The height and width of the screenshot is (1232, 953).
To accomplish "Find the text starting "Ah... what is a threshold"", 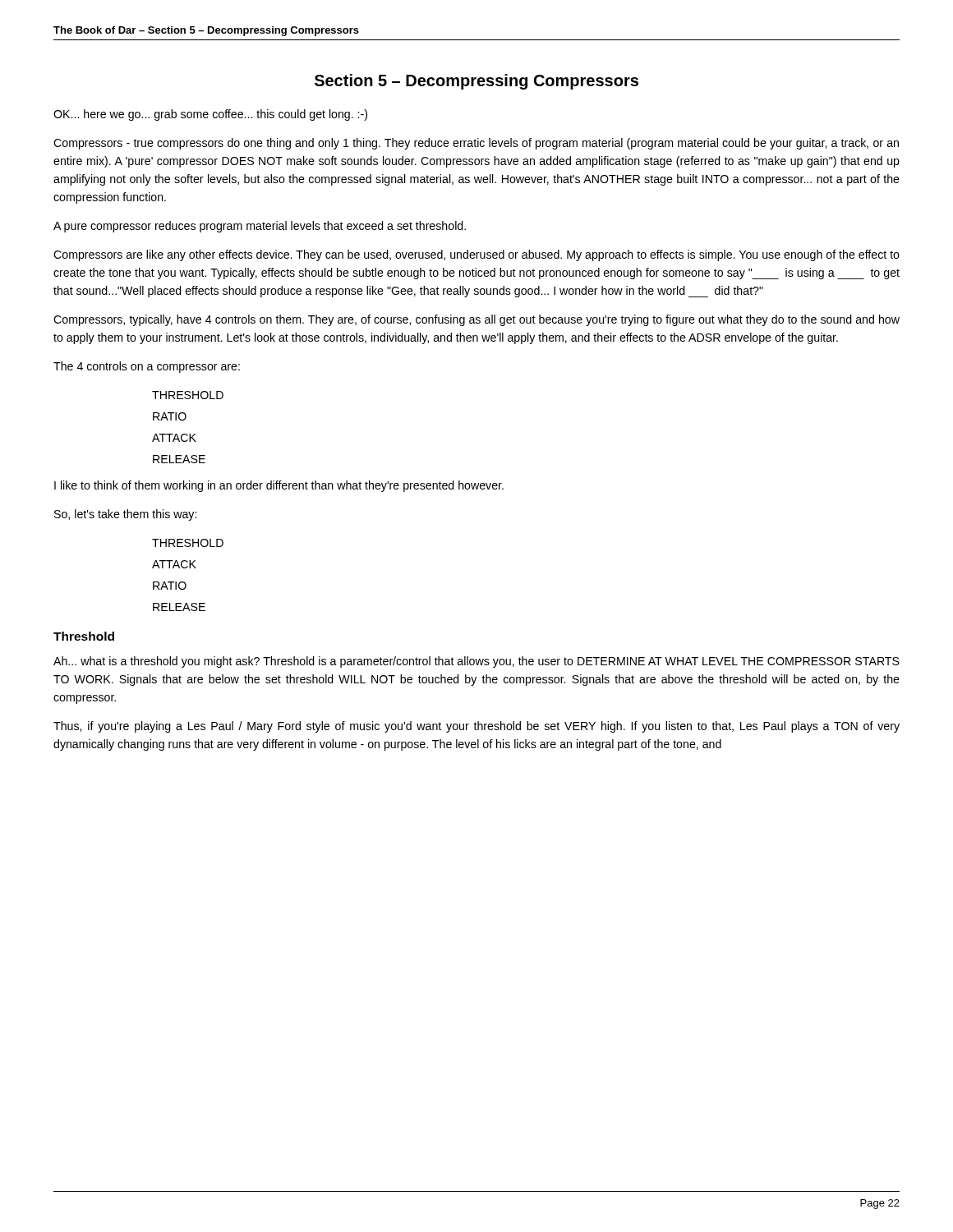I will pos(476,679).
